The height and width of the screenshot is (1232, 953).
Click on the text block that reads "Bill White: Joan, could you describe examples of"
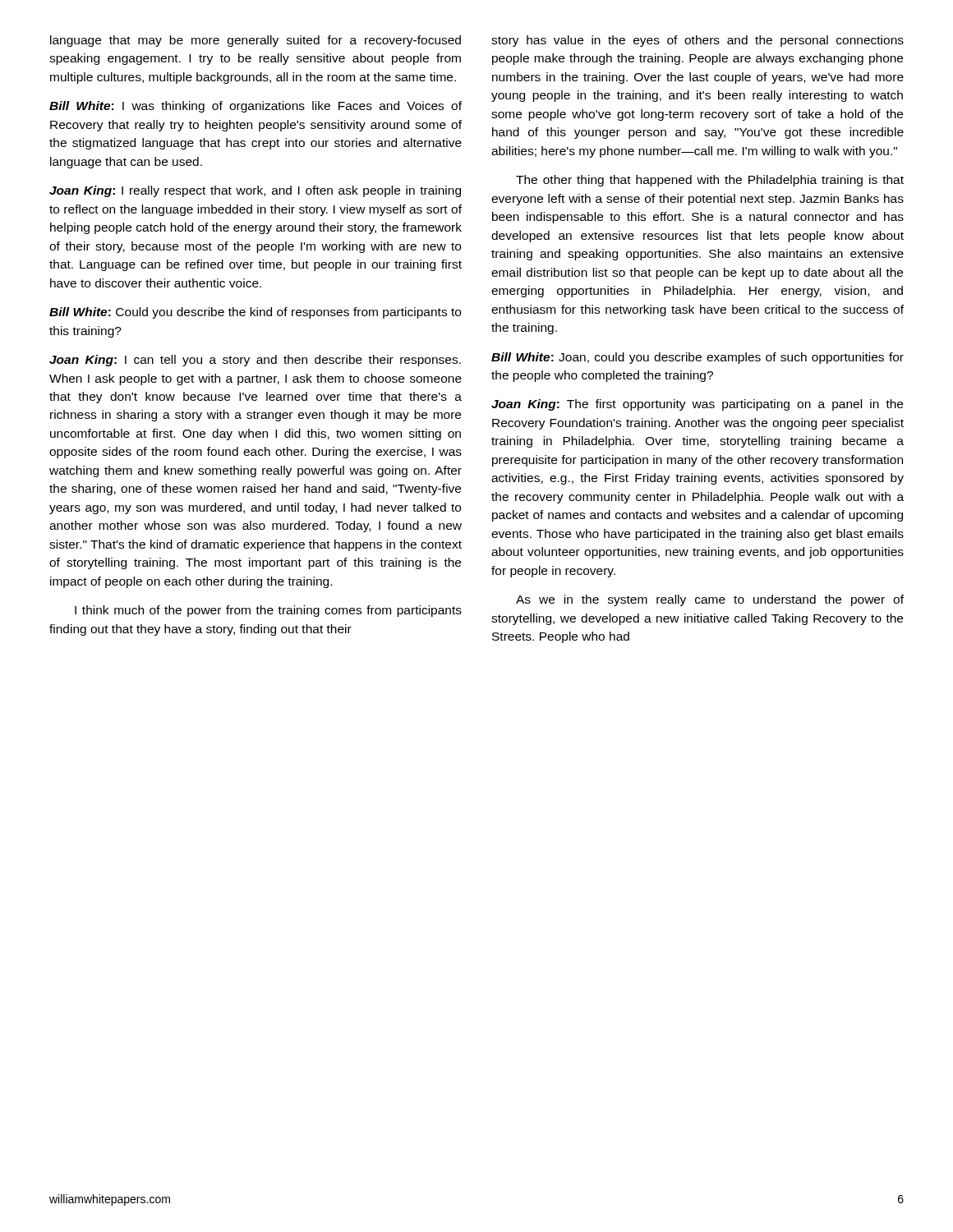pyautogui.click(x=698, y=366)
